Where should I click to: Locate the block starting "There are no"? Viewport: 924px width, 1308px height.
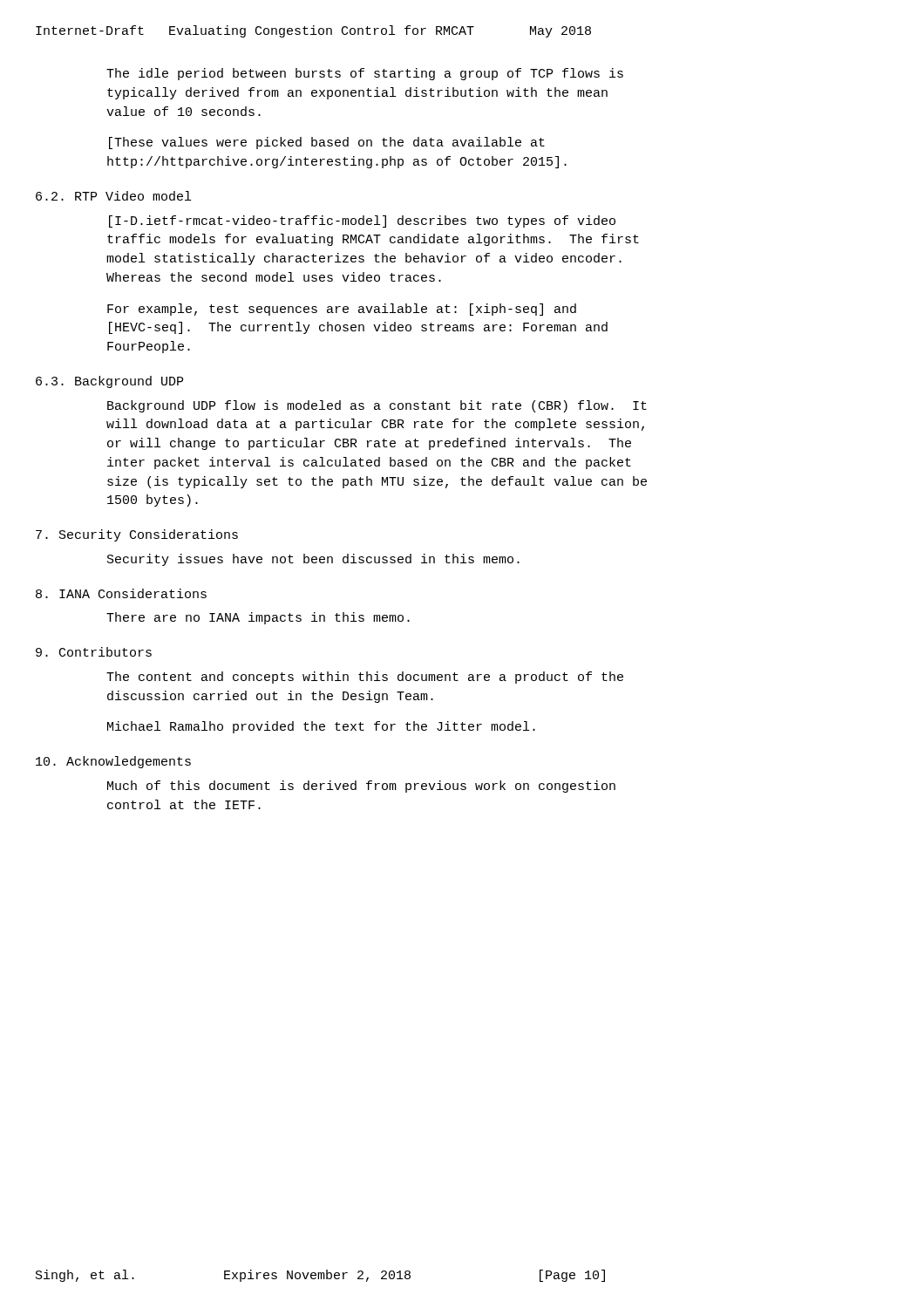tap(248, 619)
